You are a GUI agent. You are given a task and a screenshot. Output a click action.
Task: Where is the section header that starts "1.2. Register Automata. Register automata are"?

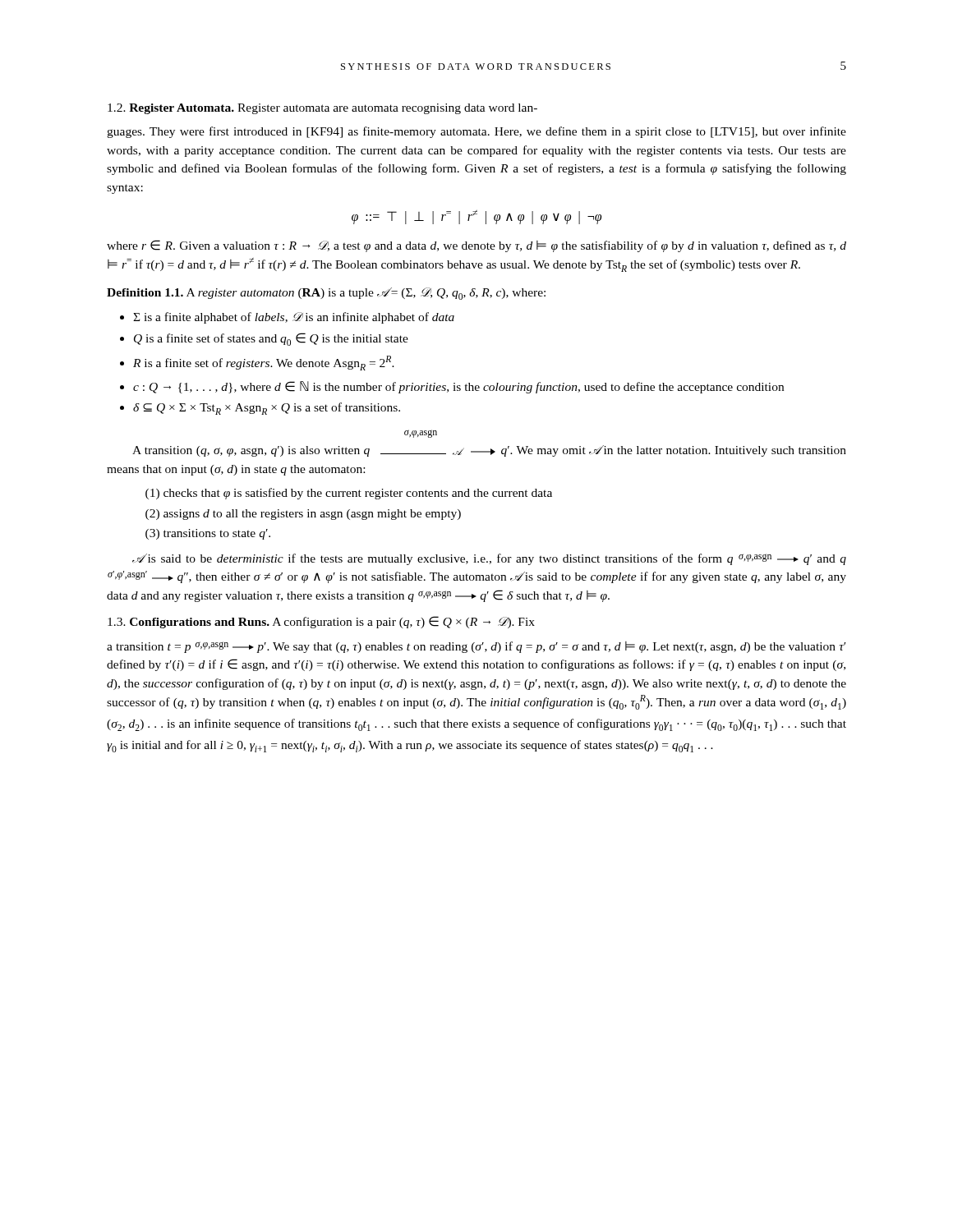point(322,107)
